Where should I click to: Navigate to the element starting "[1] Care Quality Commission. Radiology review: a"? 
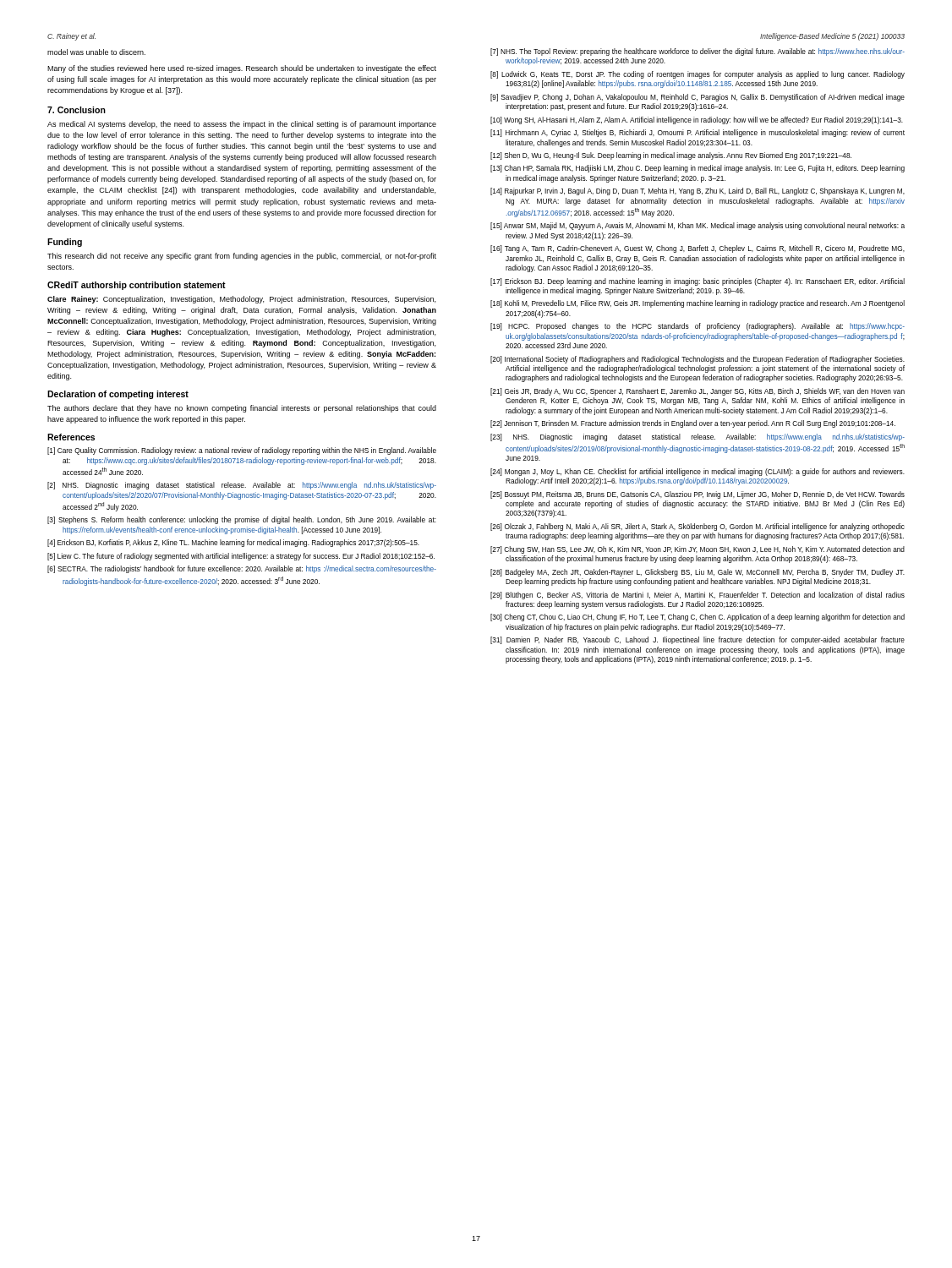tap(242, 462)
